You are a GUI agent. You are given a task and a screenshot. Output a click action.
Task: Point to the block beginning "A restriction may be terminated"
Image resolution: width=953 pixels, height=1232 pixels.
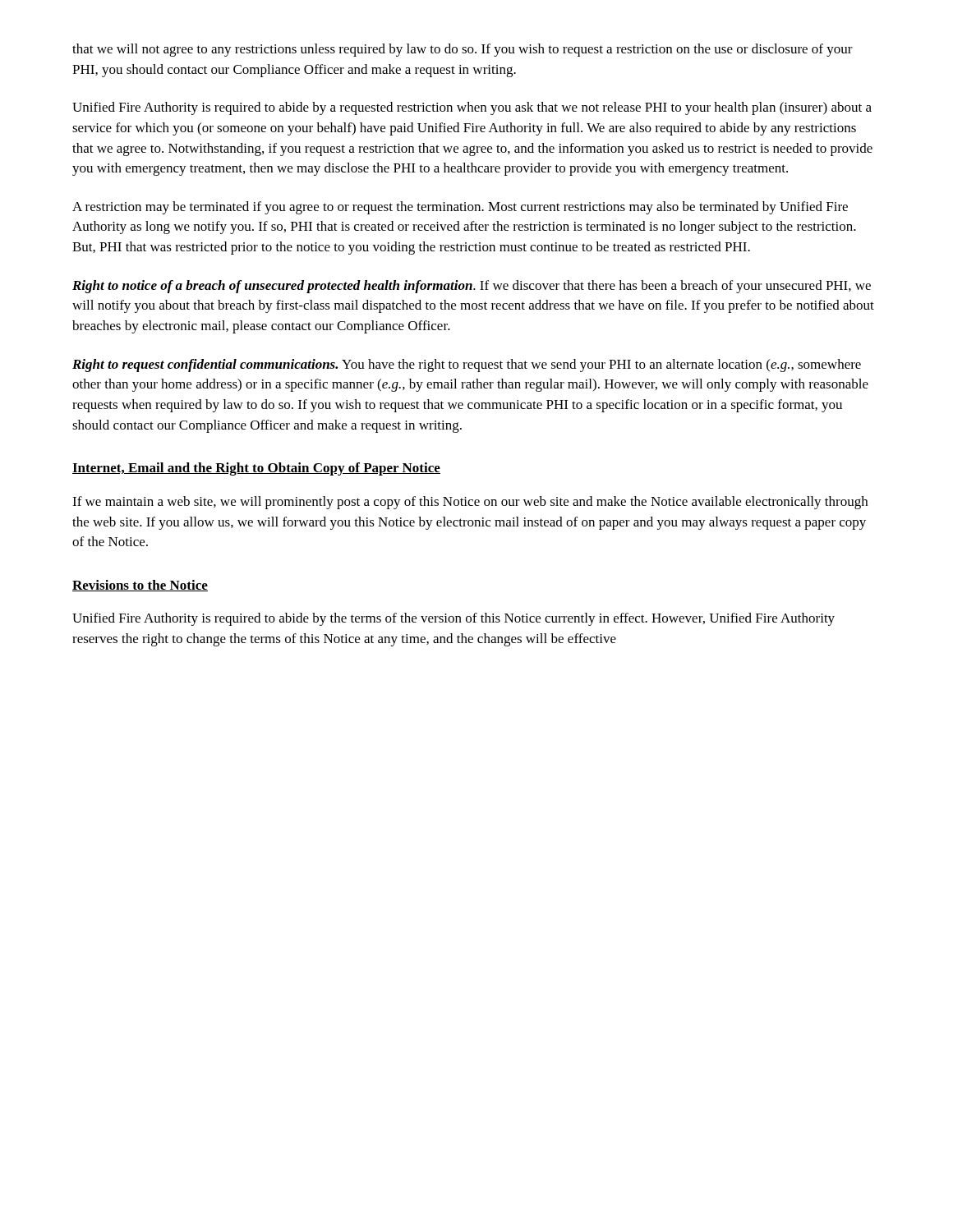point(464,227)
